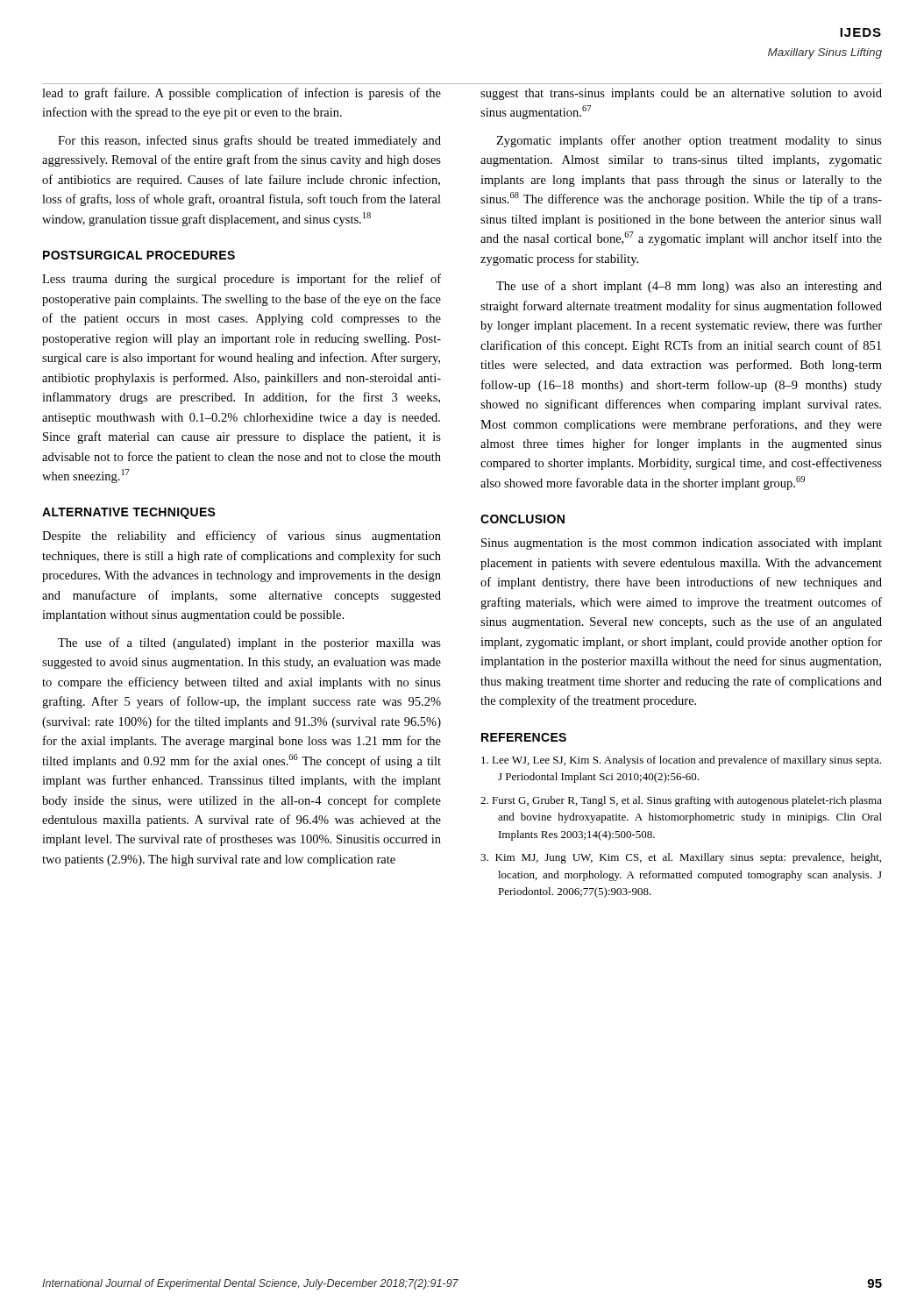Locate the text starting "3. Kim MJ, Jung"
The image size is (924, 1315).
coord(681,874)
